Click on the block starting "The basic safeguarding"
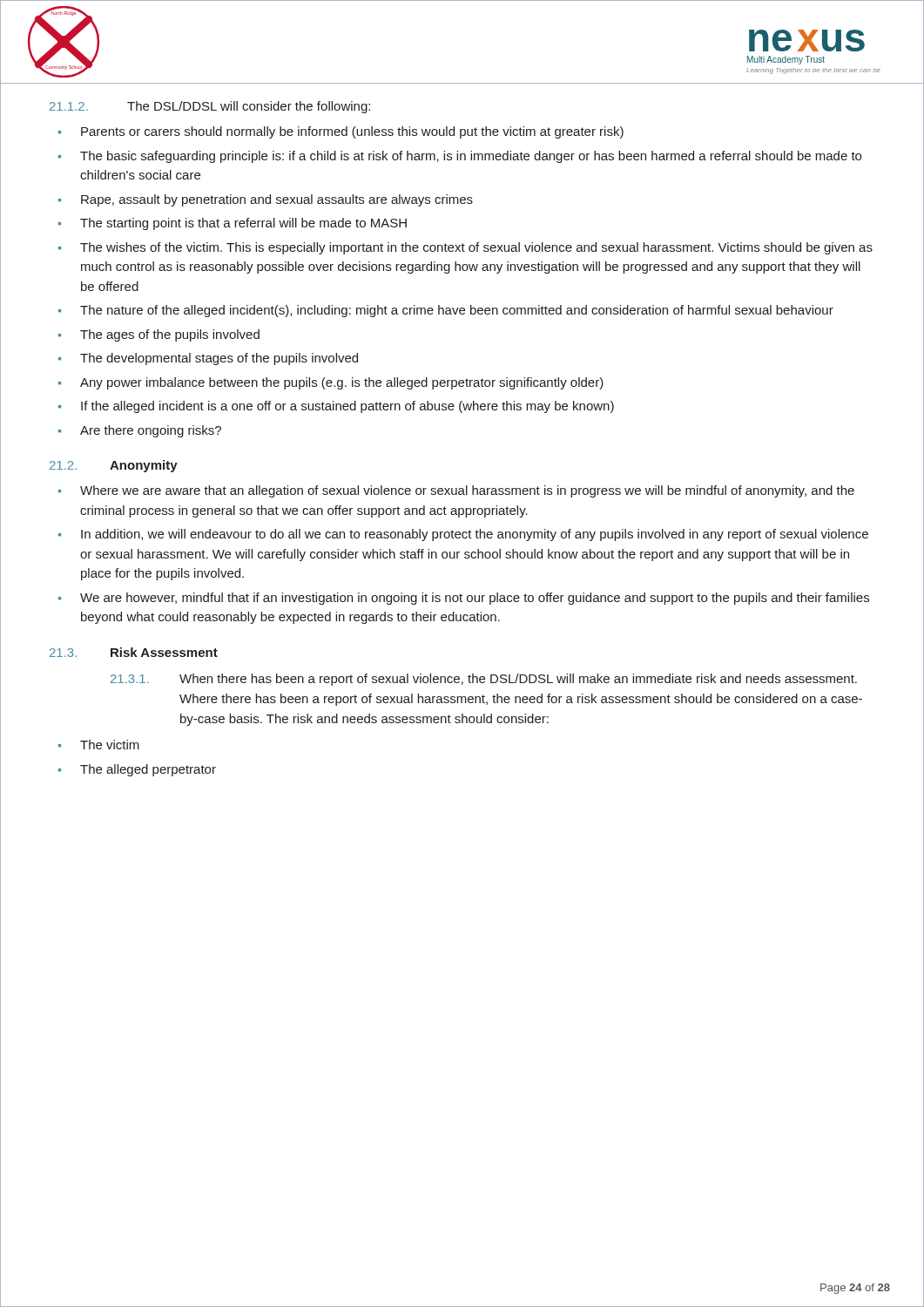This screenshot has height=1307, width=924. click(478, 166)
